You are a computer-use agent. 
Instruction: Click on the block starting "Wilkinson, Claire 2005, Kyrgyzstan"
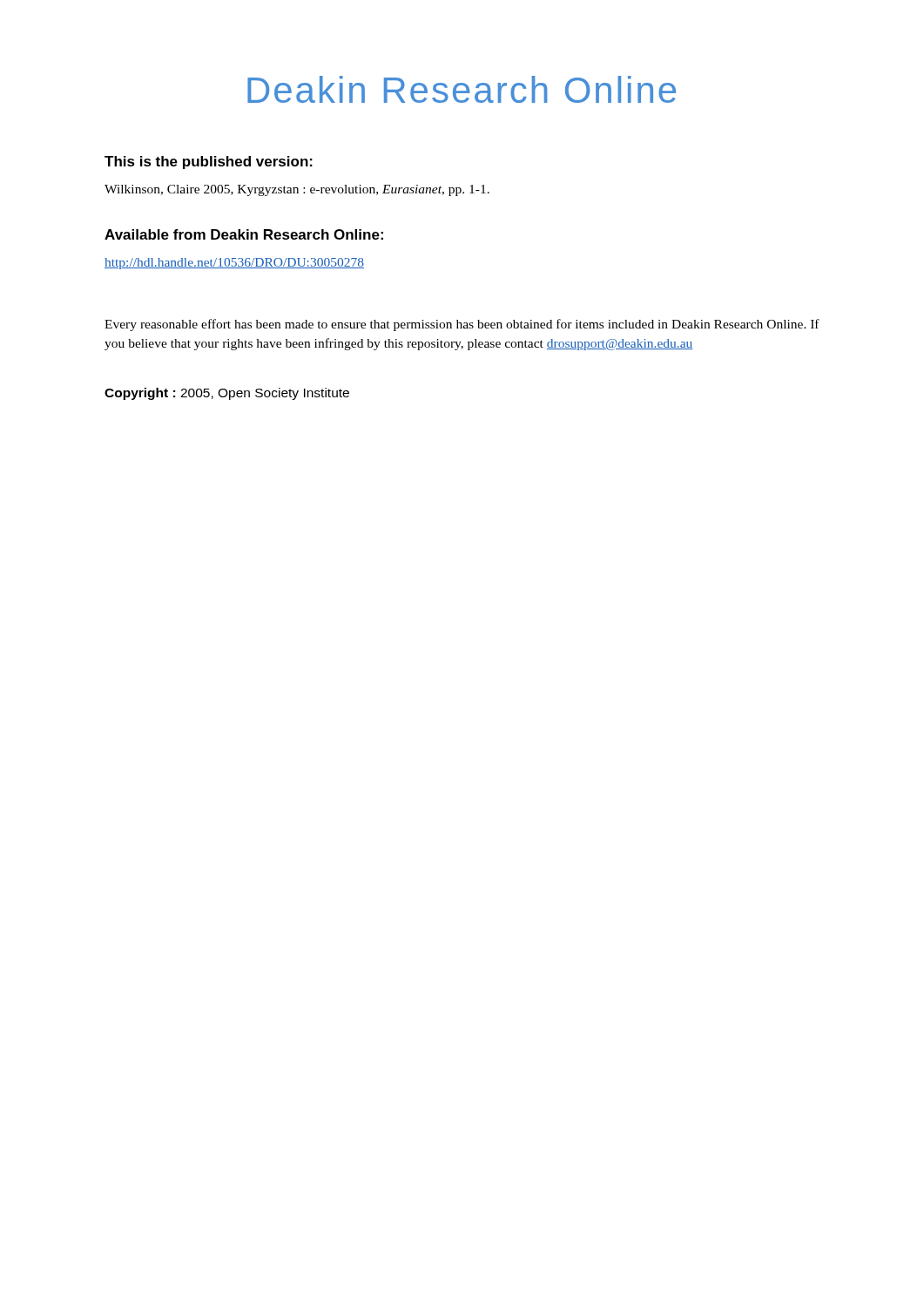point(297,189)
